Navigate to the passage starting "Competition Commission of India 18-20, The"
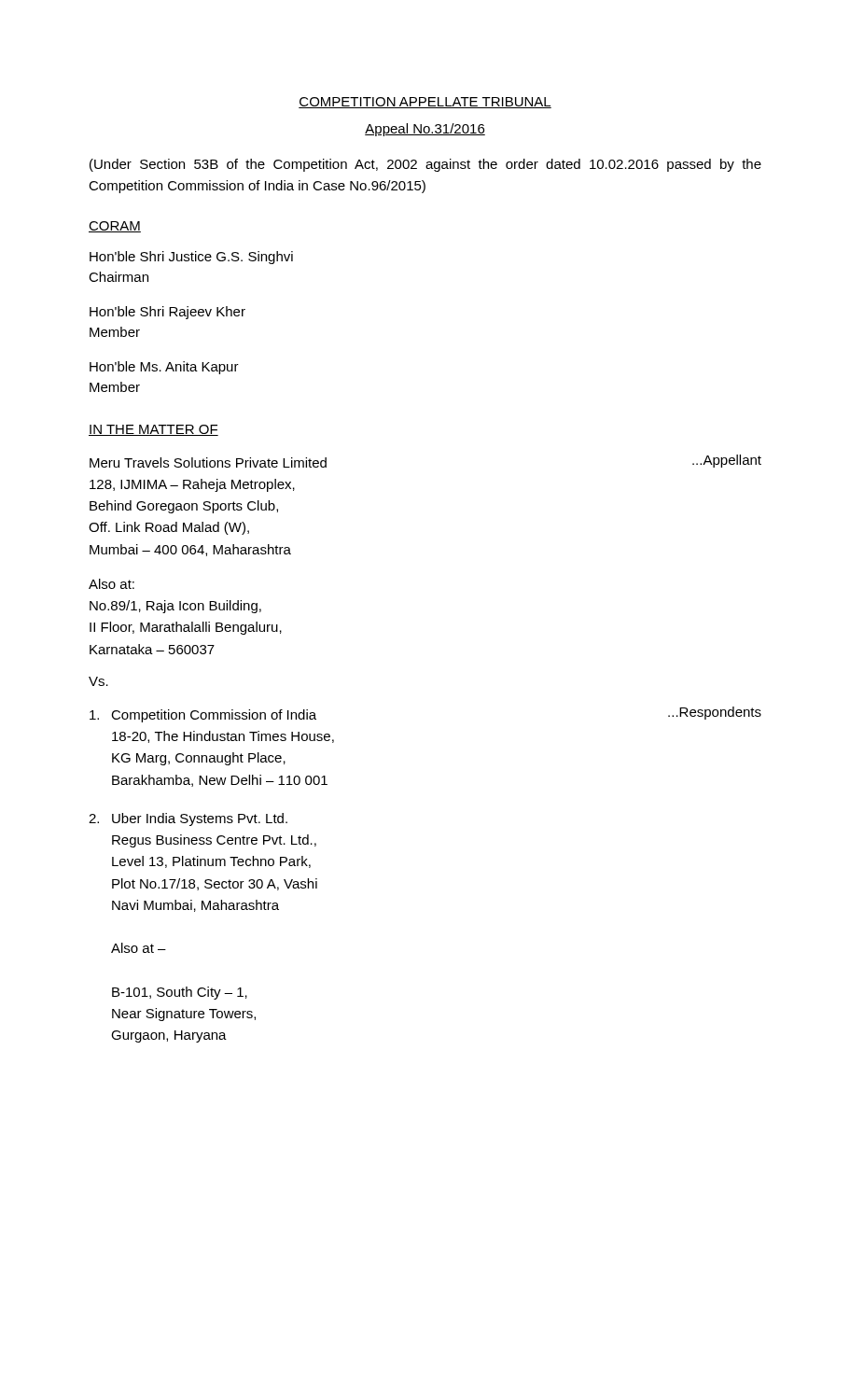The width and height of the screenshot is (850, 1400). tap(212, 747)
